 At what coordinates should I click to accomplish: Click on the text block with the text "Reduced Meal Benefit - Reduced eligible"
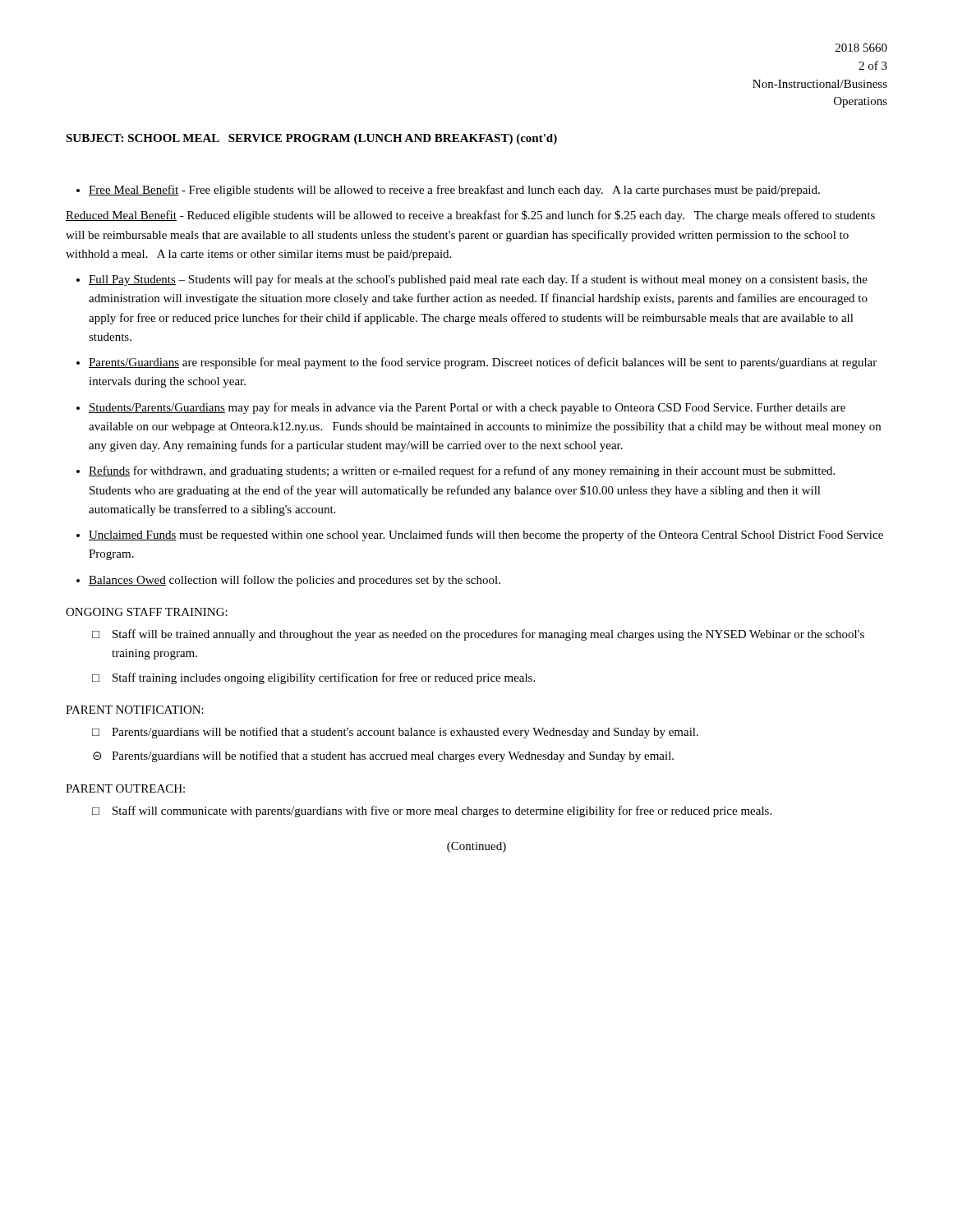coord(470,235)
